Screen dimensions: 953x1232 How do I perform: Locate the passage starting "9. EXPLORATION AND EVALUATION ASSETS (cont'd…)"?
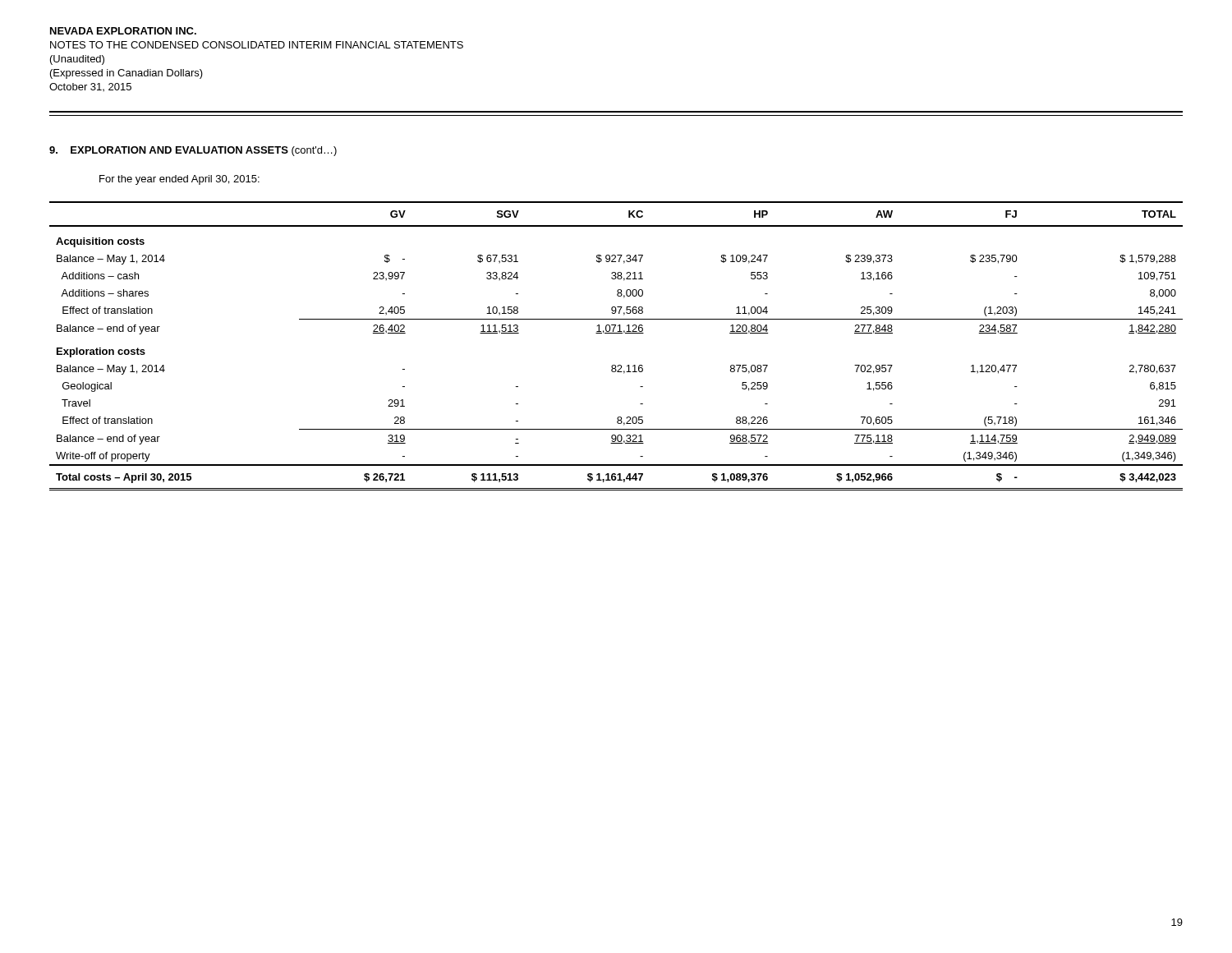click(x=193, y=150)
